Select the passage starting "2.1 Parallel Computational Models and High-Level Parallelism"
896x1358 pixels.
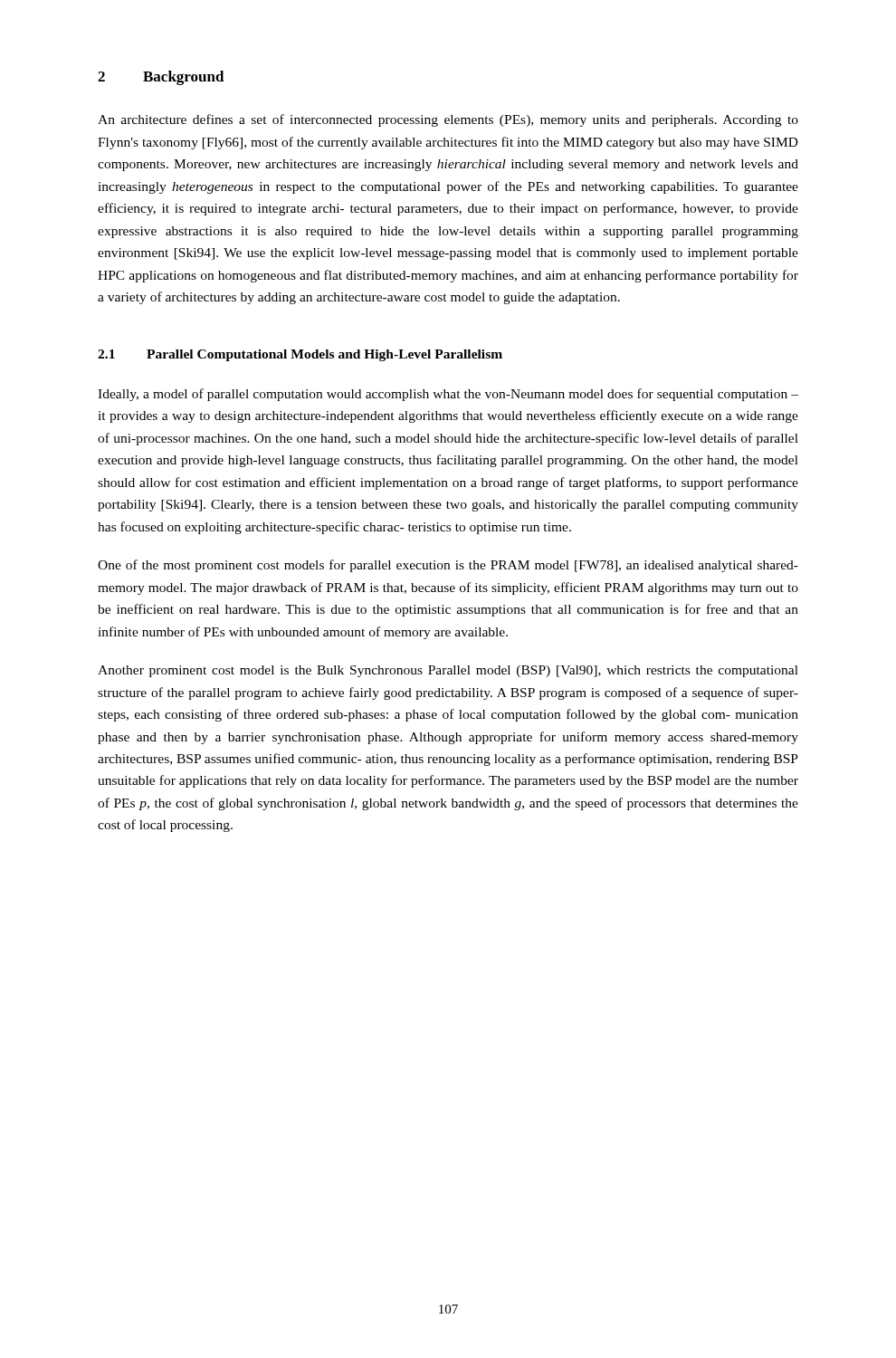click(300, 354)
